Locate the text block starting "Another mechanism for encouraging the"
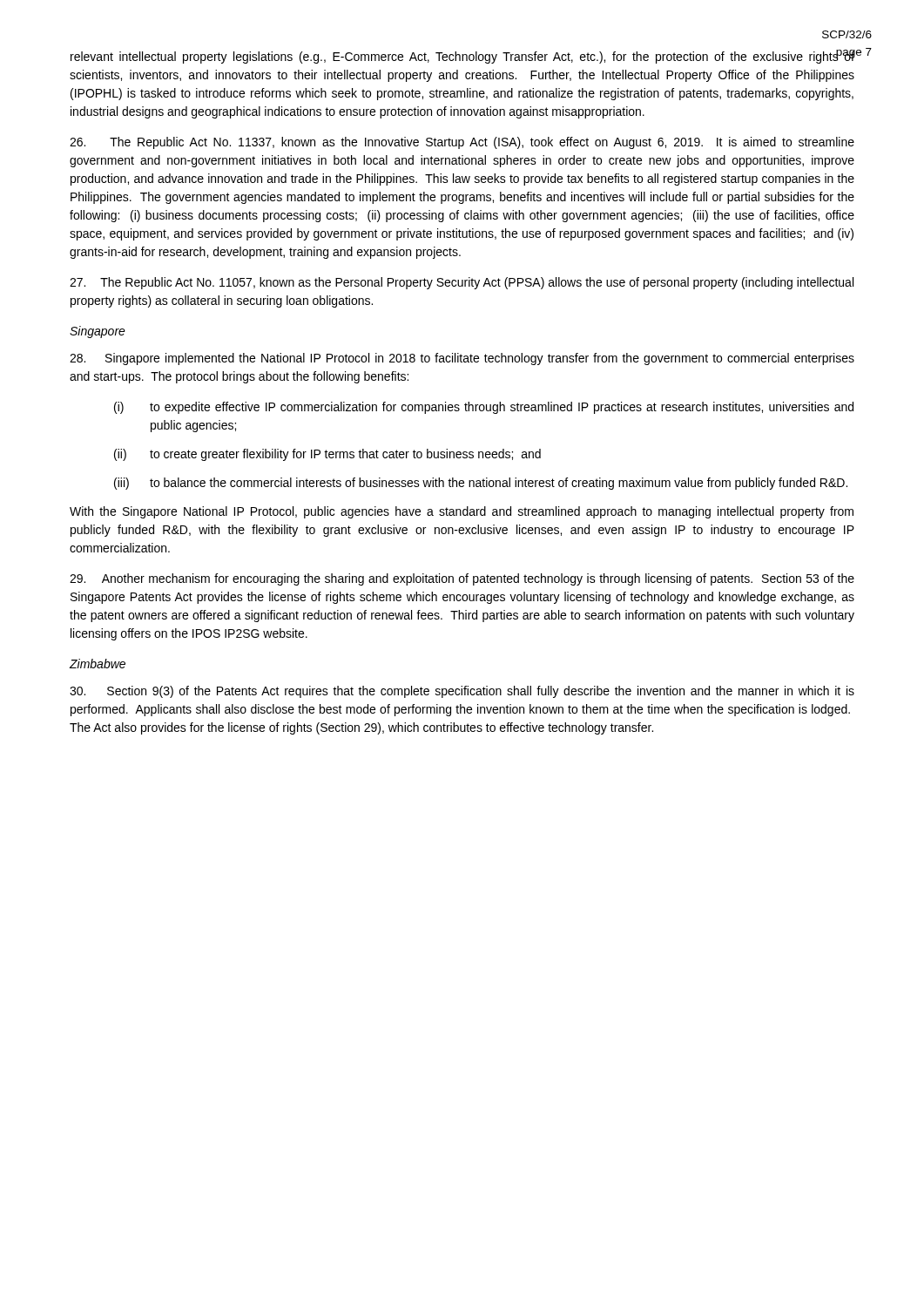 coord(462,606)
